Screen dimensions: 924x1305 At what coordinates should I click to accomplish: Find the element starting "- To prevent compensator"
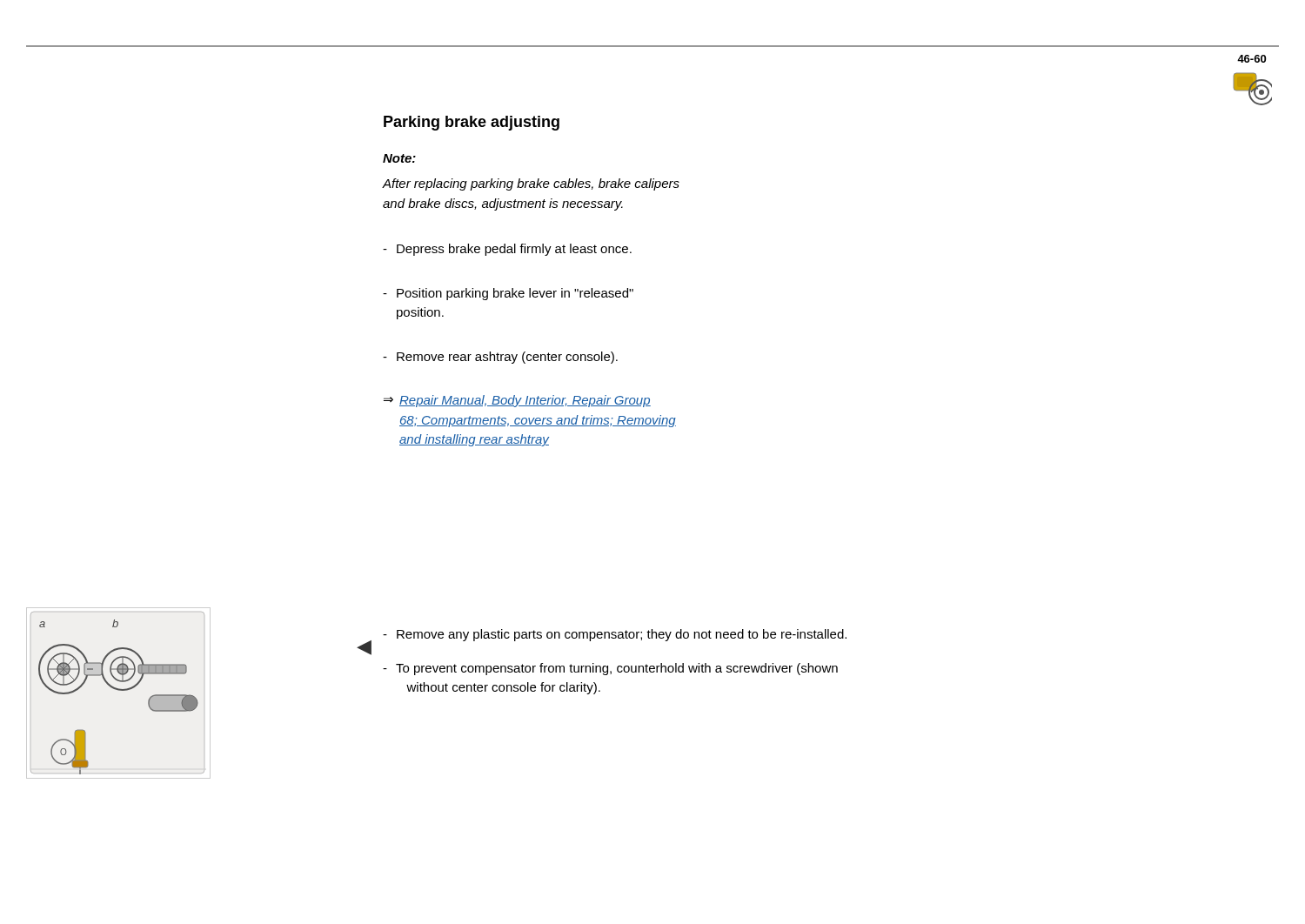[611, 678]
